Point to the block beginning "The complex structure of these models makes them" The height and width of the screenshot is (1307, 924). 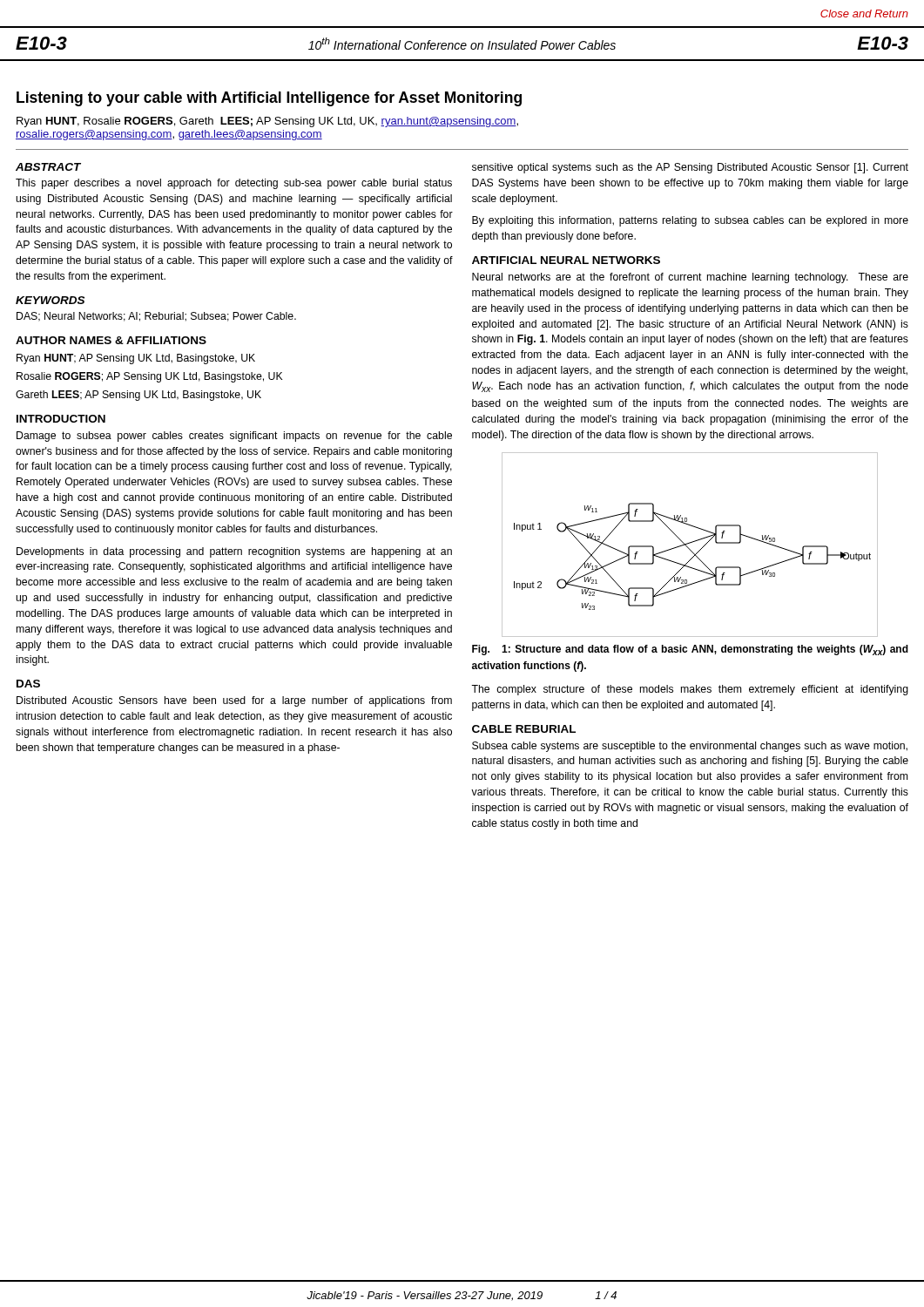690,697
